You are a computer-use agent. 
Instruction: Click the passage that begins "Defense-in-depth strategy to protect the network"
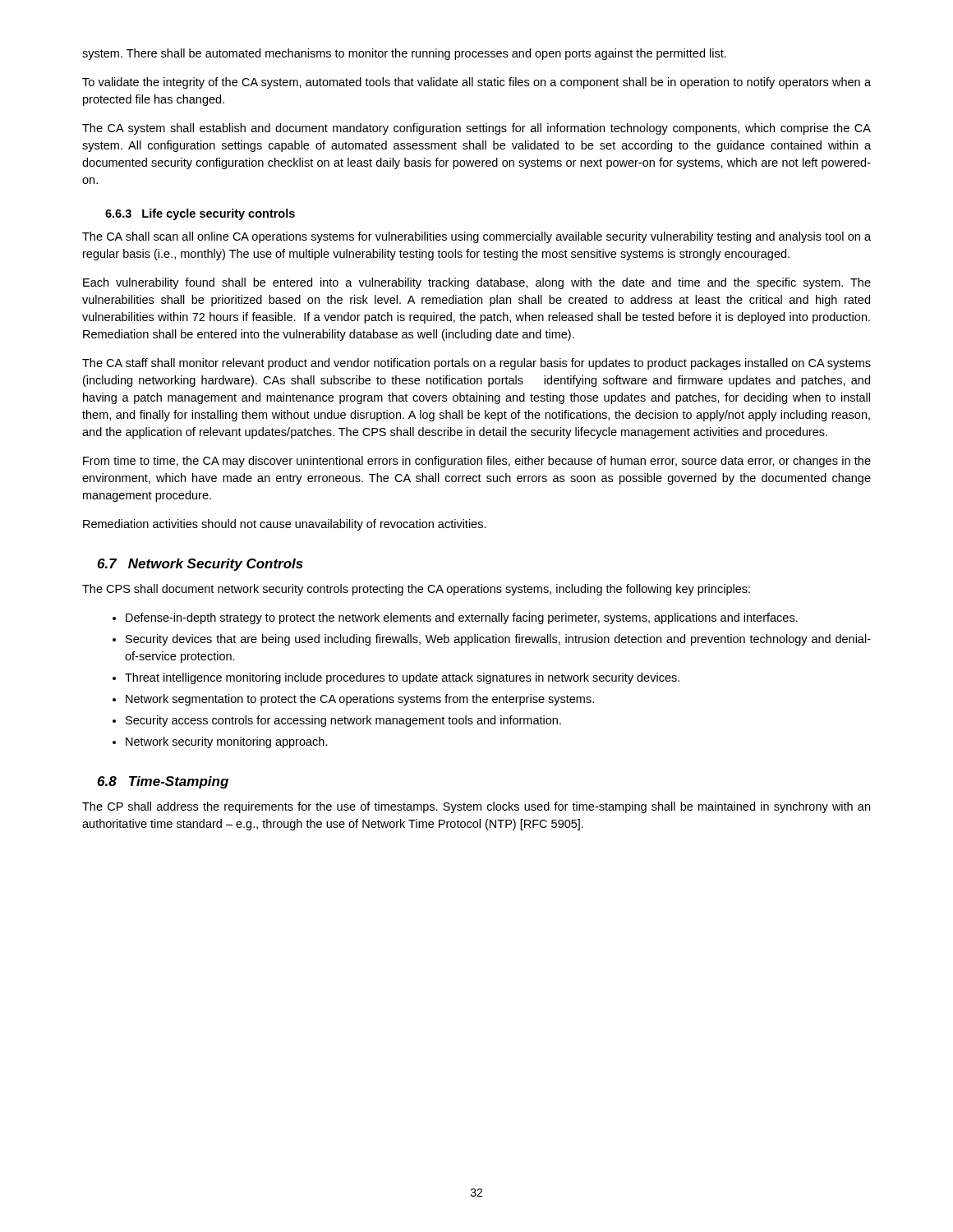(x=462, y=618)
